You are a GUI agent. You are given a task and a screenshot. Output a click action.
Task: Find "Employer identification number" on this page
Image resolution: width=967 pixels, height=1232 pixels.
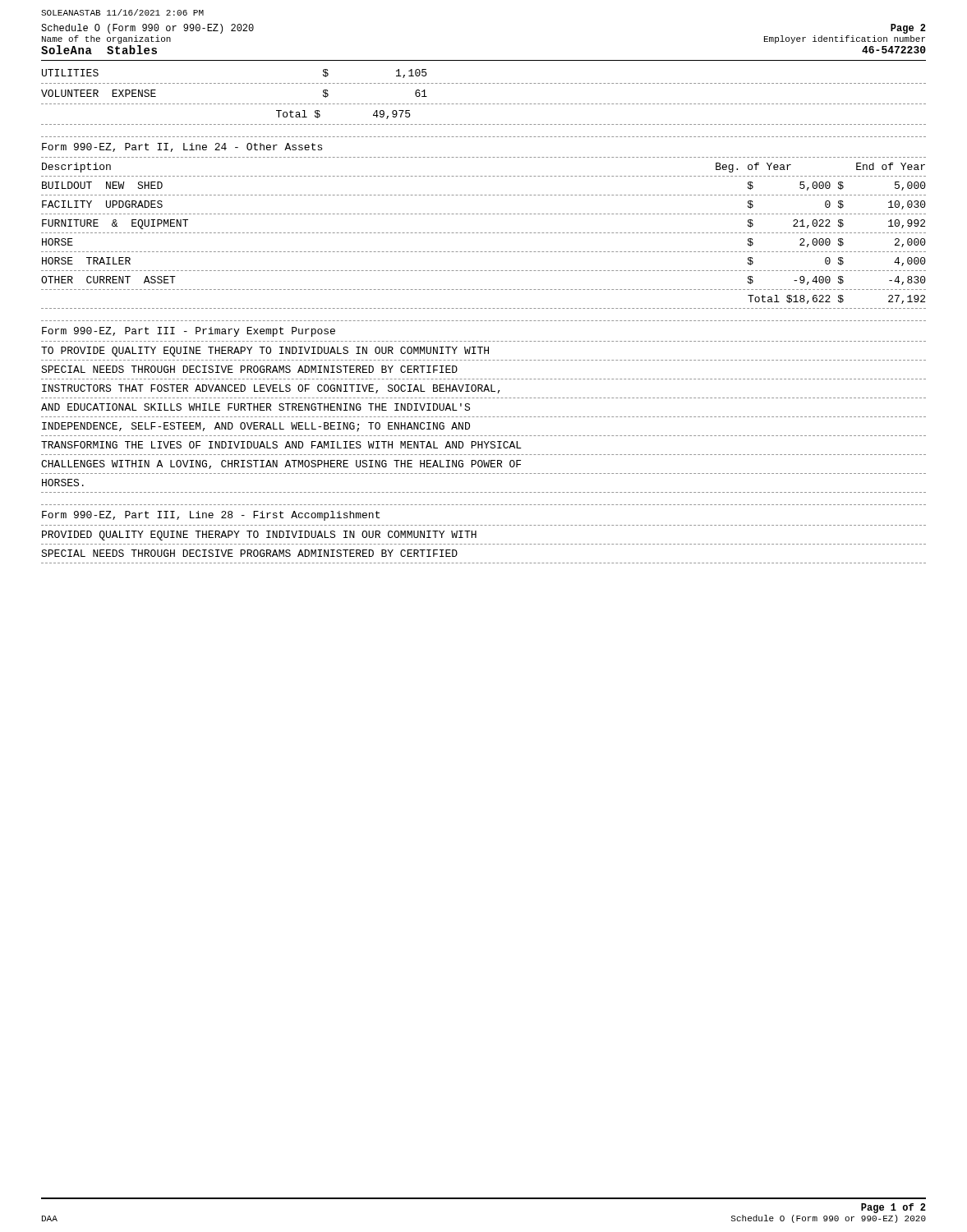(845, 39)
